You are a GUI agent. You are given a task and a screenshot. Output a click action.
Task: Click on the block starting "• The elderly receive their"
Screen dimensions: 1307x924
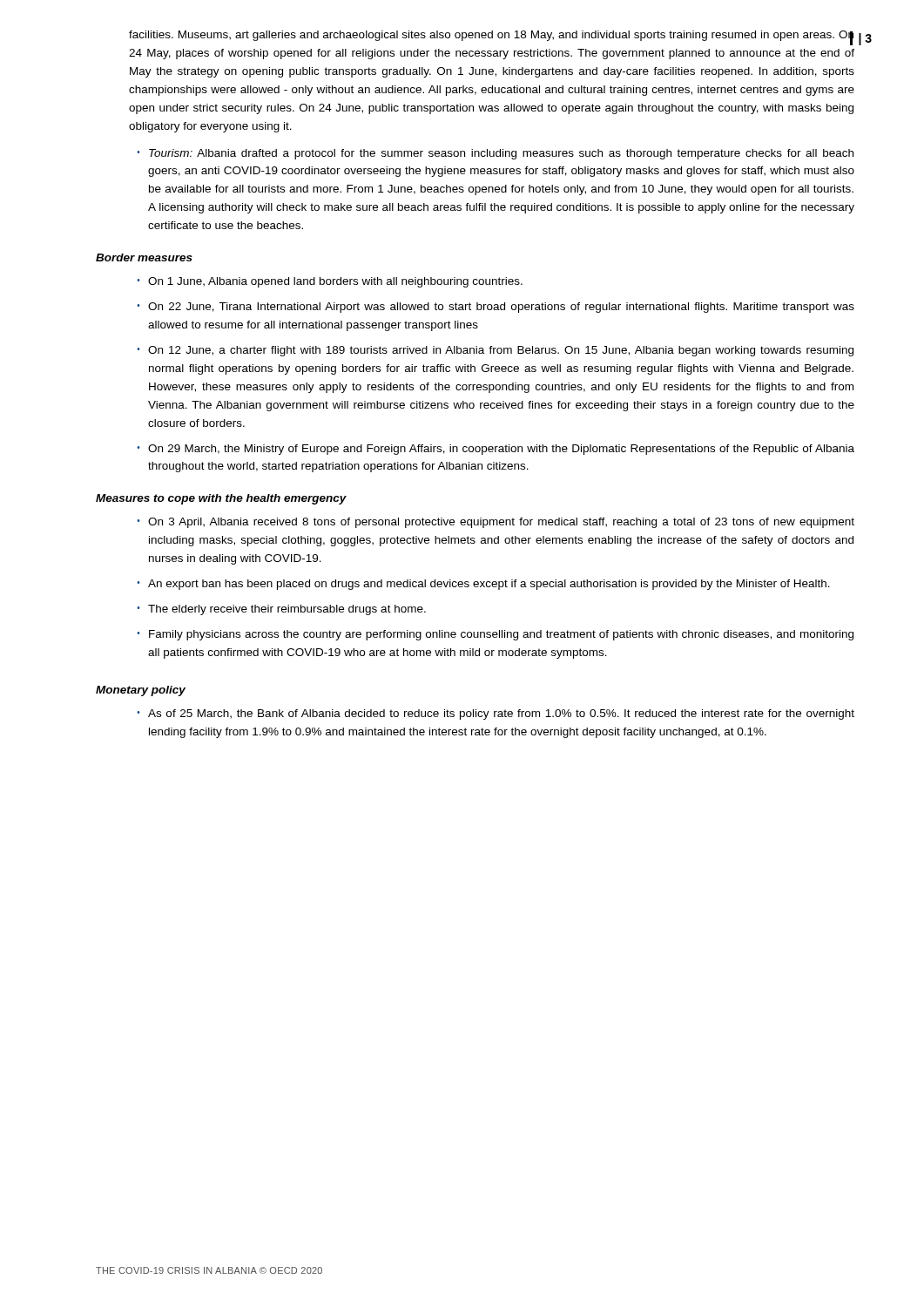(x=281, y=610)
